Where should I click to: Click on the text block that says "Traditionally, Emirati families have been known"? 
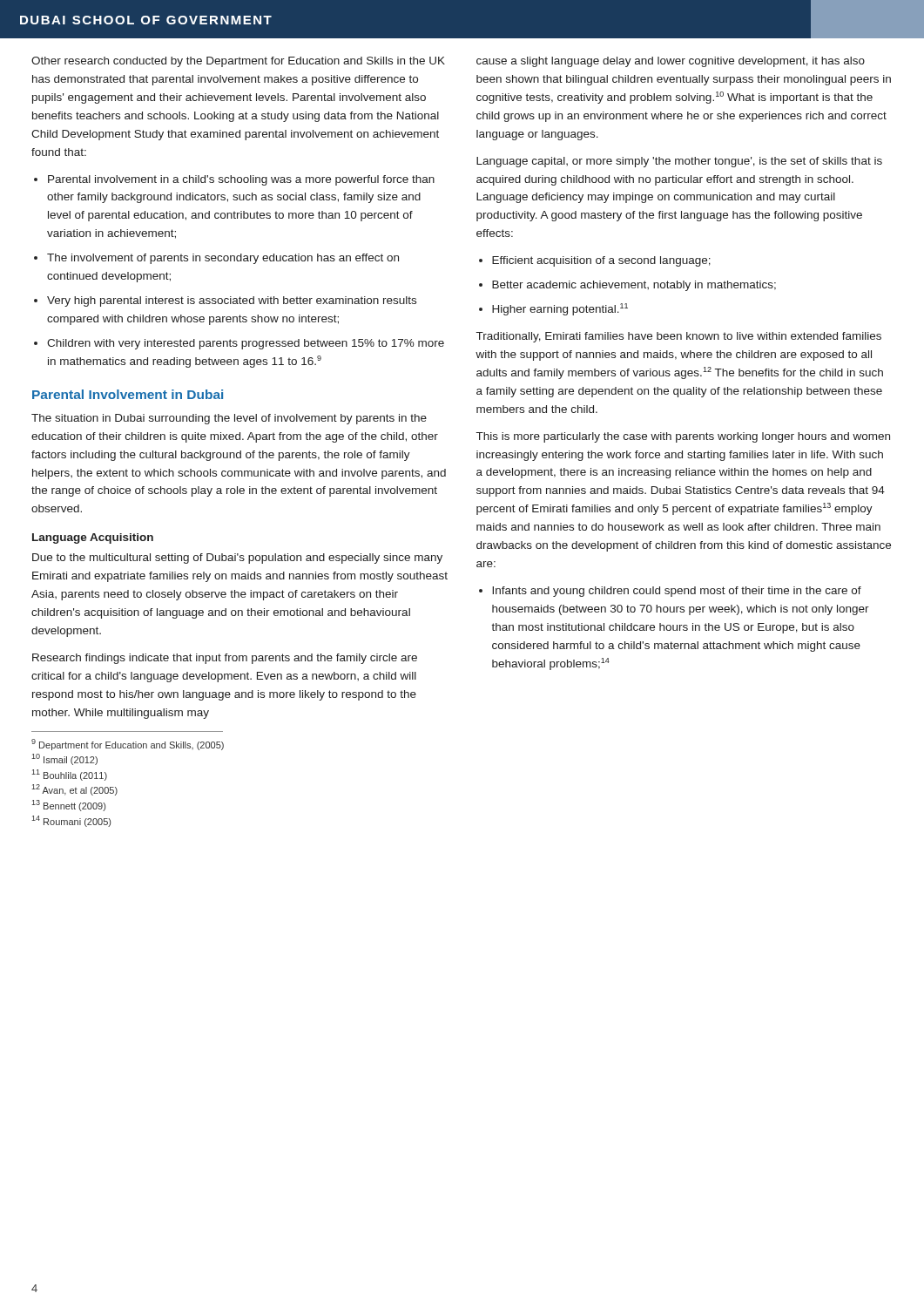684,373
